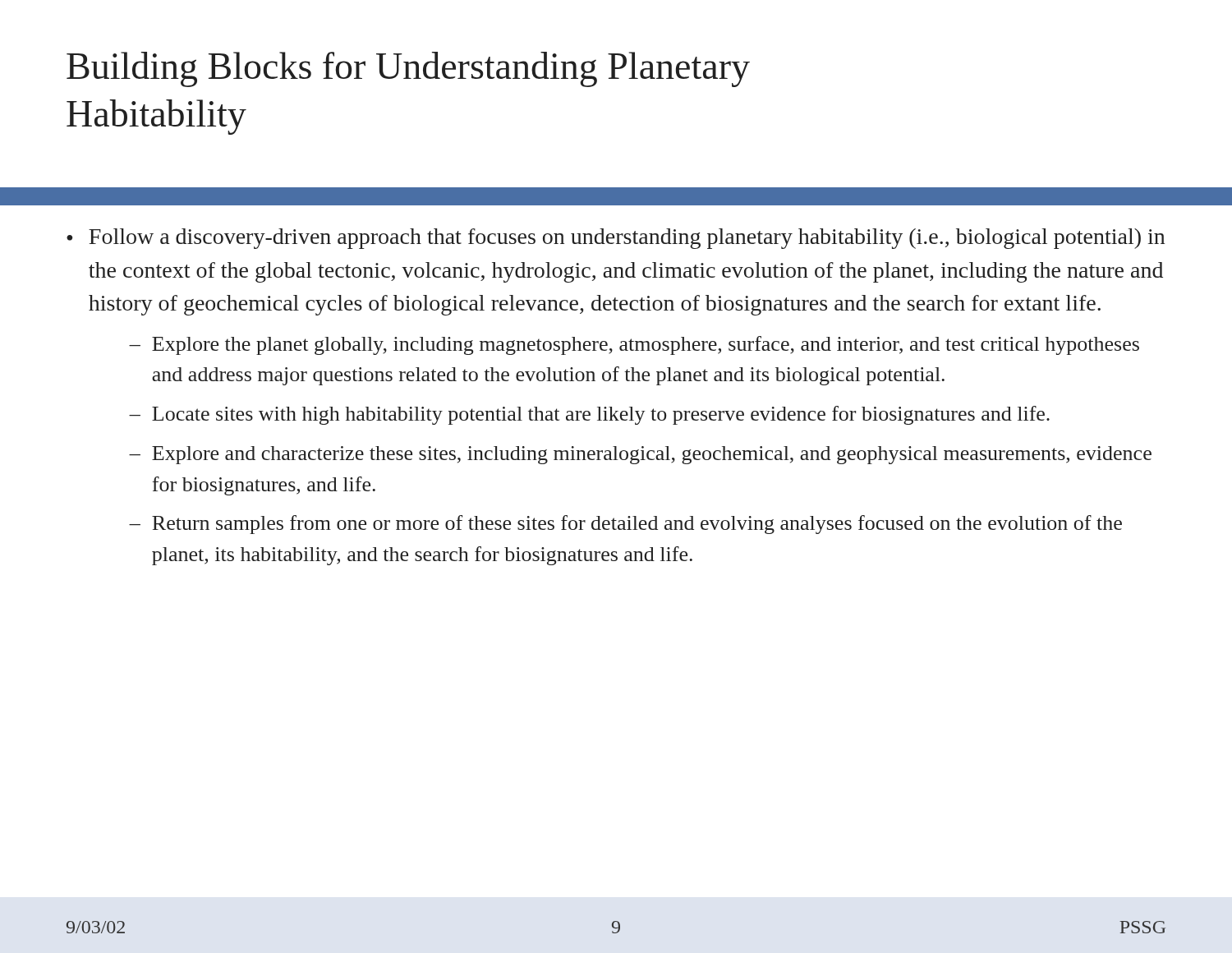Find the list item containing "– Explore the"
This screenshot has width=1232, height=953.
(648, 359)
